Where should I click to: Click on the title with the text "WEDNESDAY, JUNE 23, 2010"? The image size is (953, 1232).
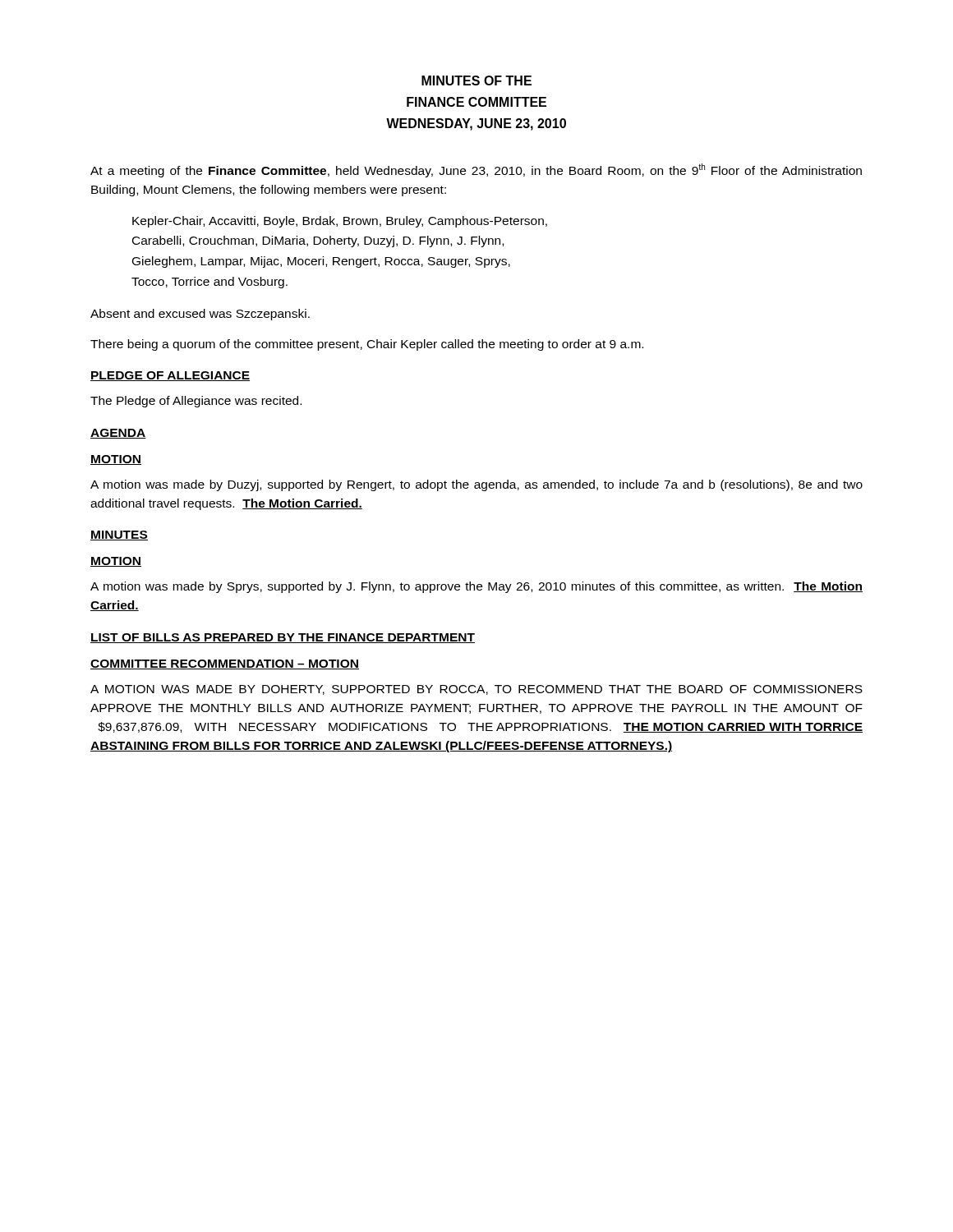476,124
